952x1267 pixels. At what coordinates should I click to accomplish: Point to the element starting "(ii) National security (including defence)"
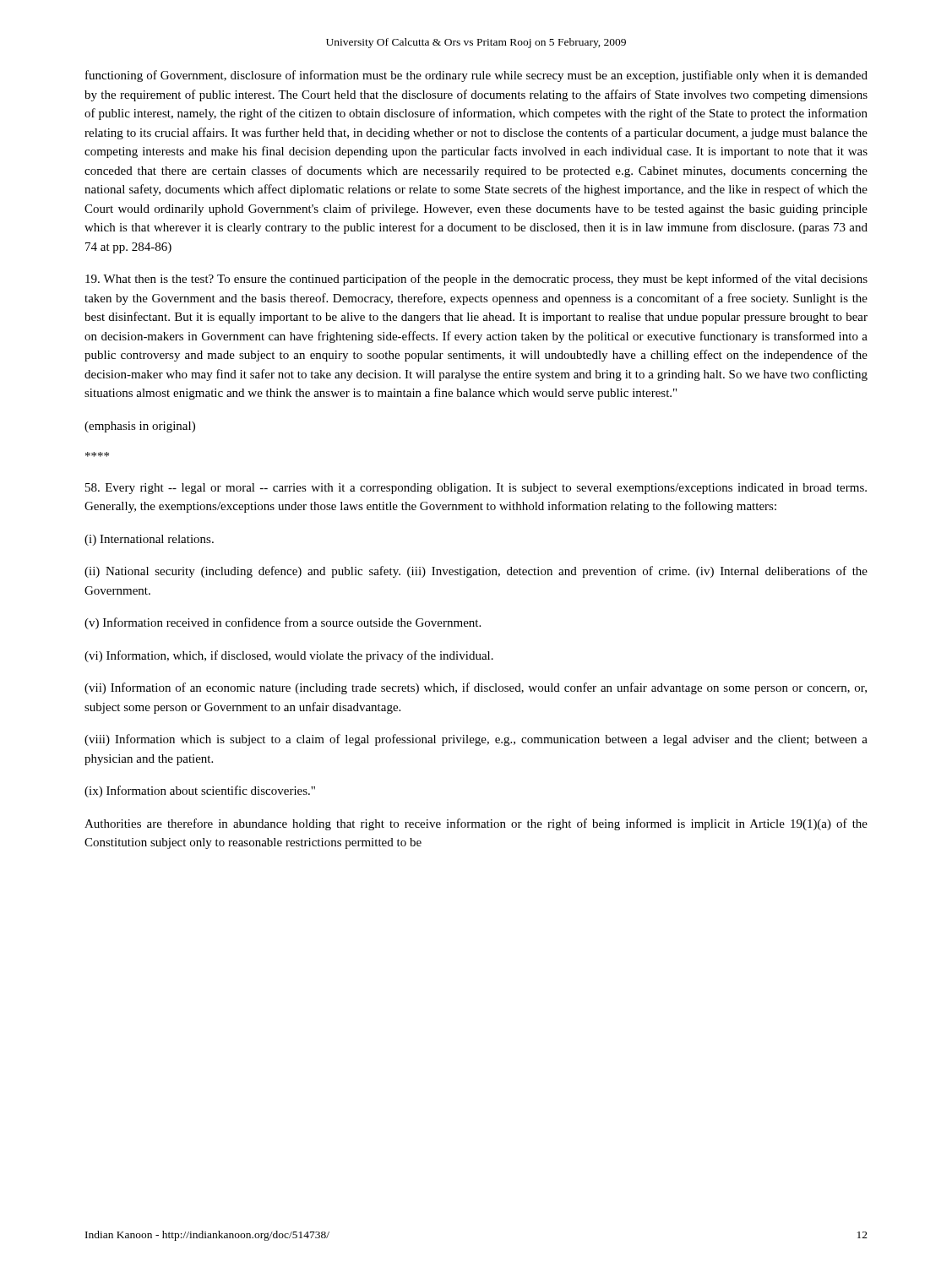[x=476, y=581]
